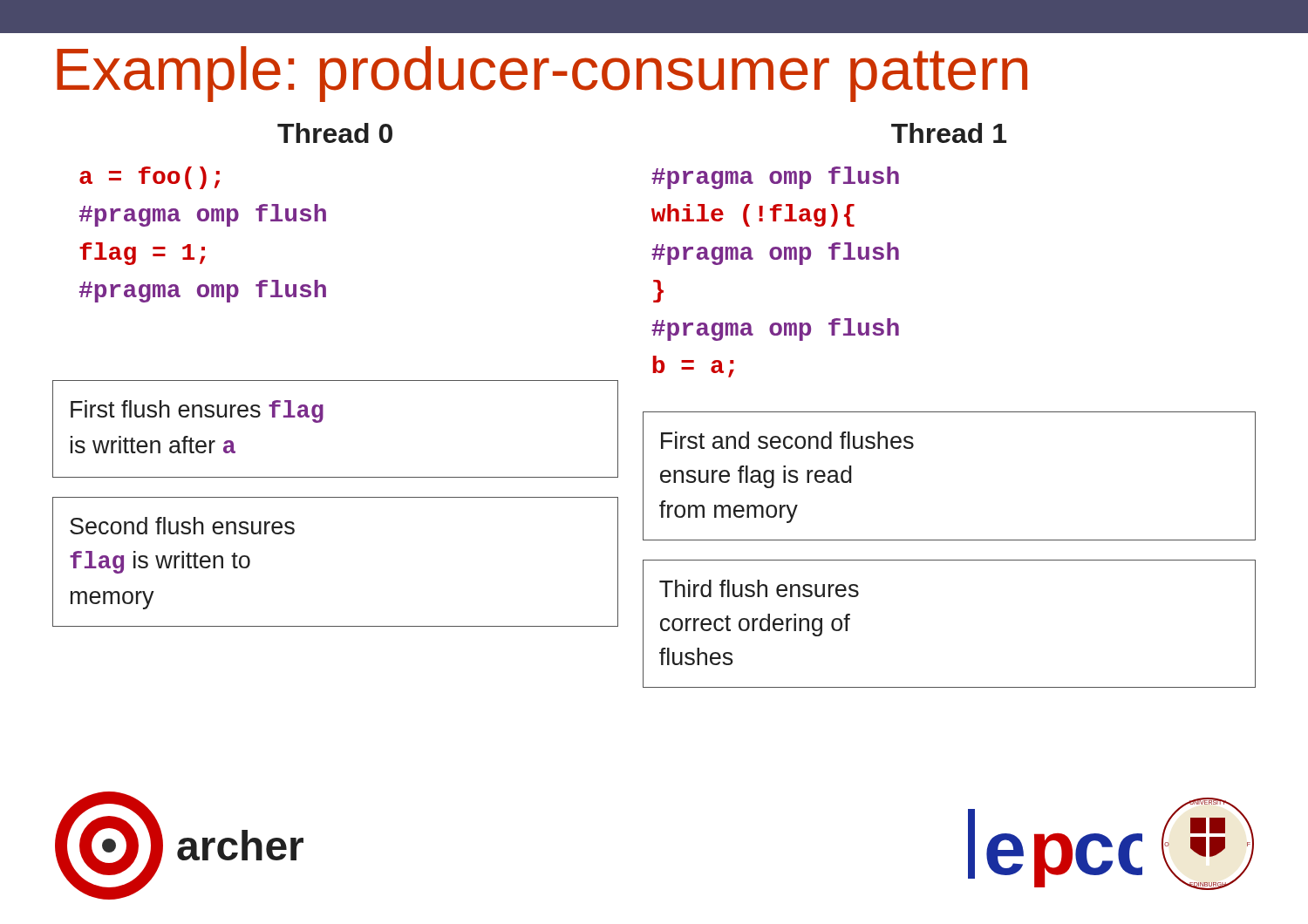Click the title
The image size is (1308, 924).
(542, 69)
